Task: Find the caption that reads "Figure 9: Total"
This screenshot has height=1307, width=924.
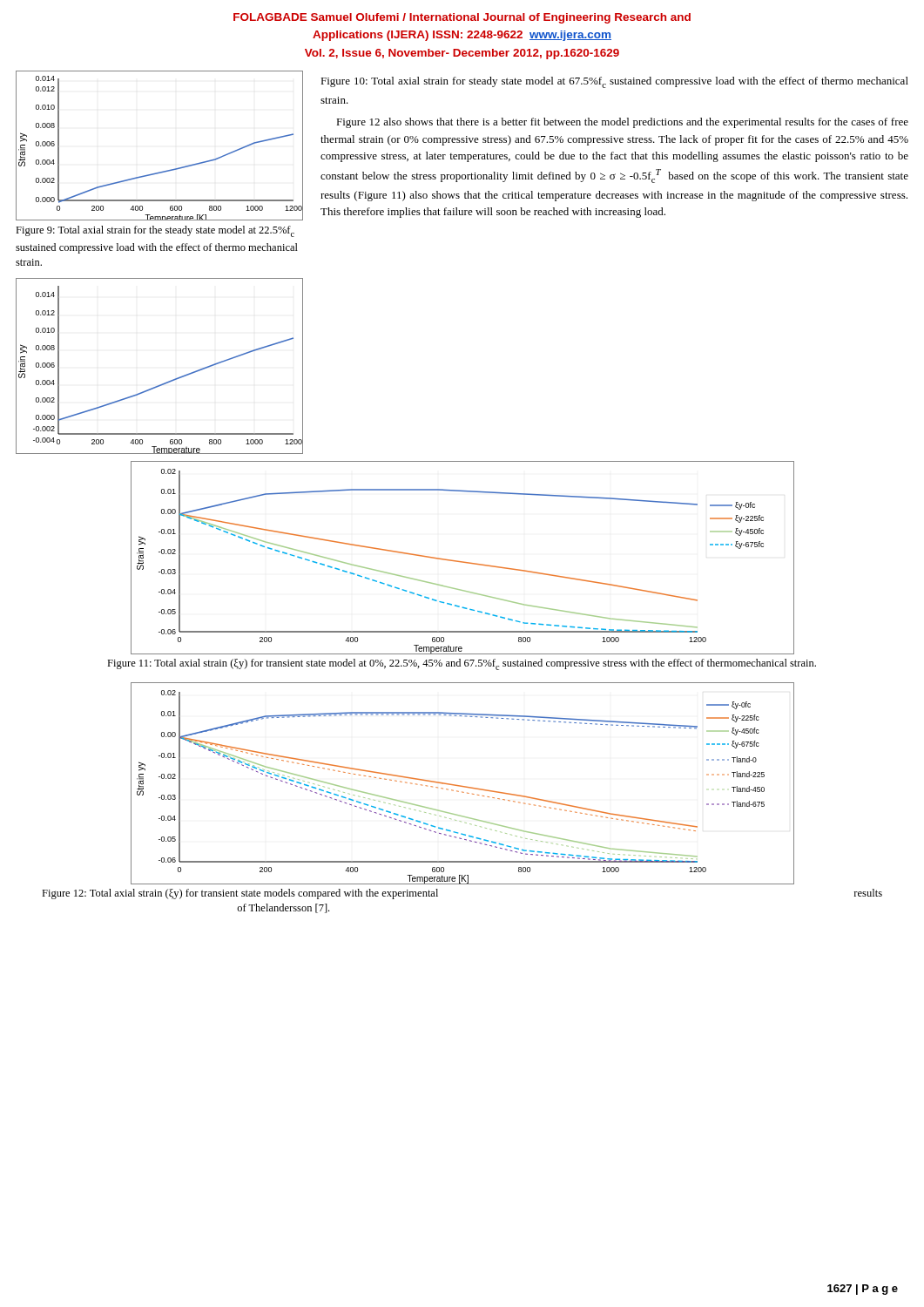Action: click(157, 246)
